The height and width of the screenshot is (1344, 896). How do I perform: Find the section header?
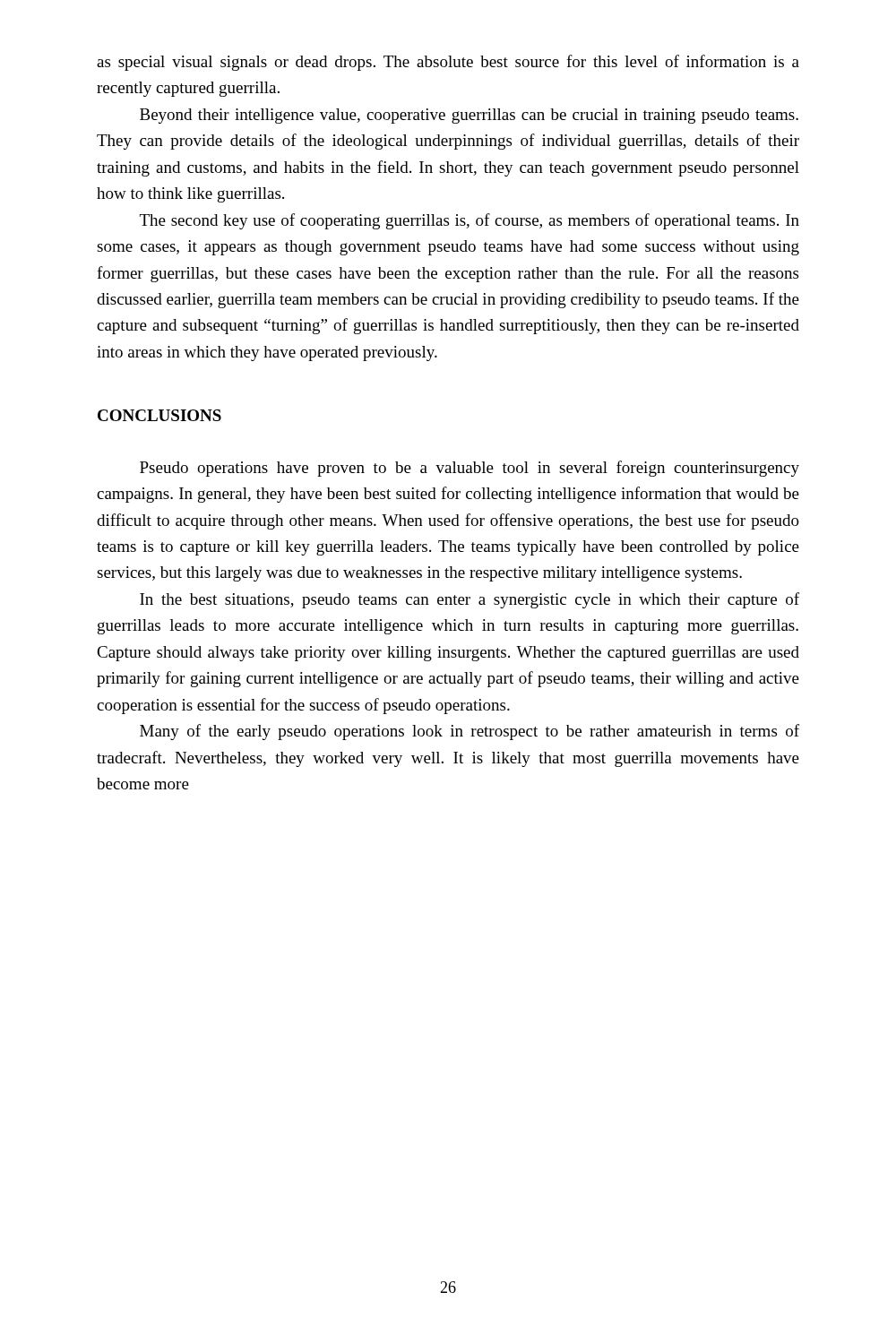point(159,416)
